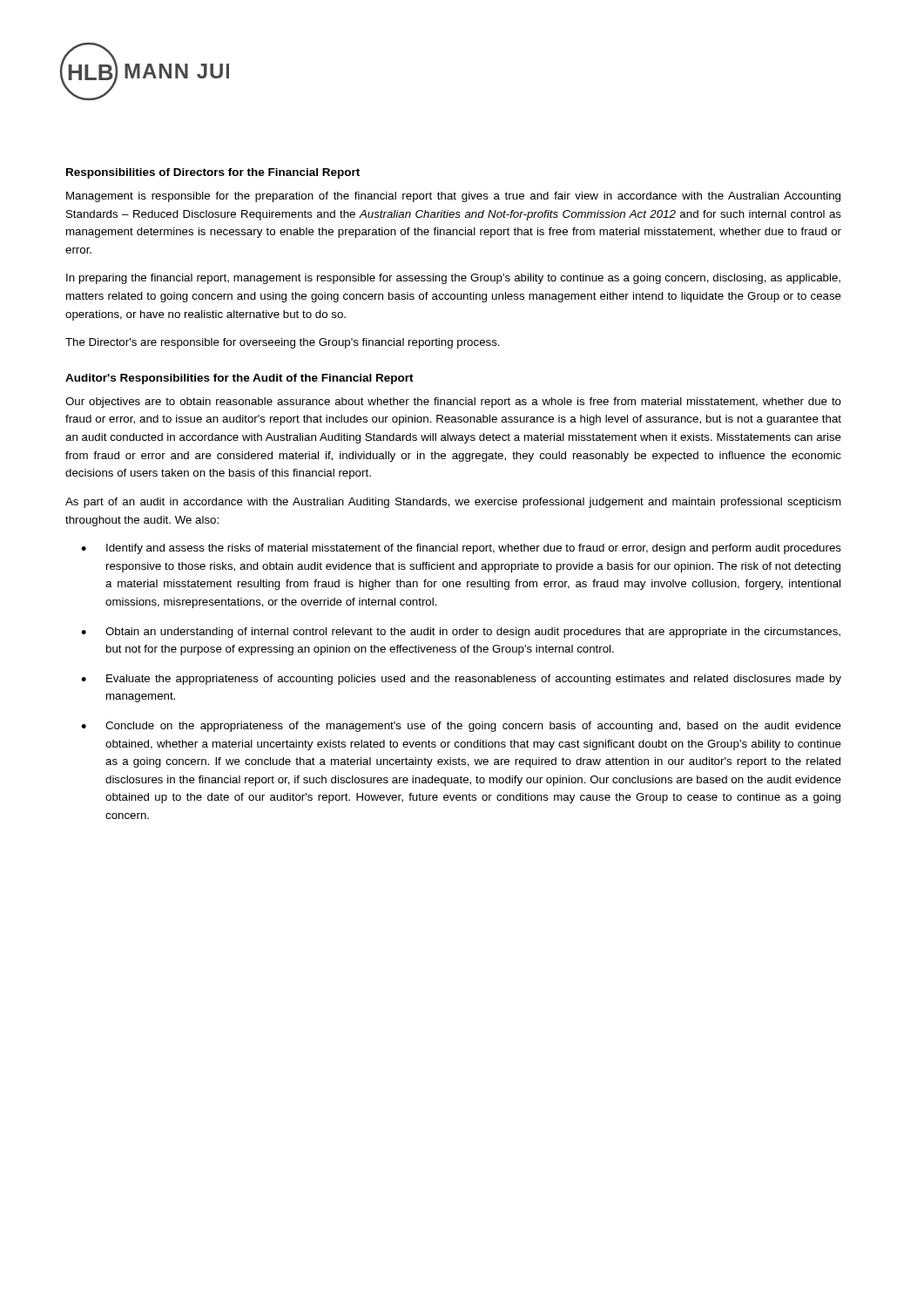
Task: Click on the text starting "As part of an audit in"
Action: click(x=453, y=510)
